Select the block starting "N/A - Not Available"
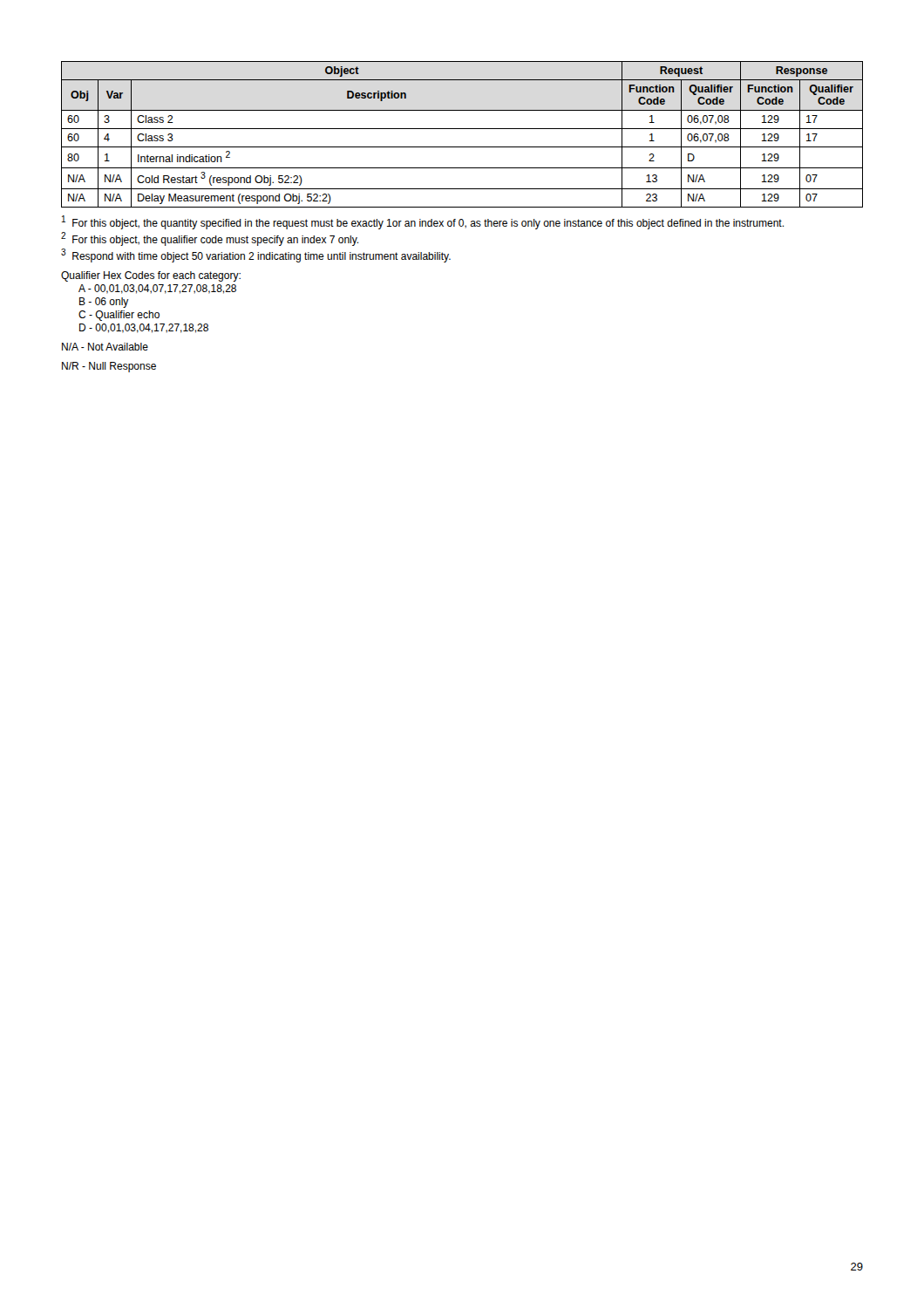924x1308 pixels. coord(105,347)
